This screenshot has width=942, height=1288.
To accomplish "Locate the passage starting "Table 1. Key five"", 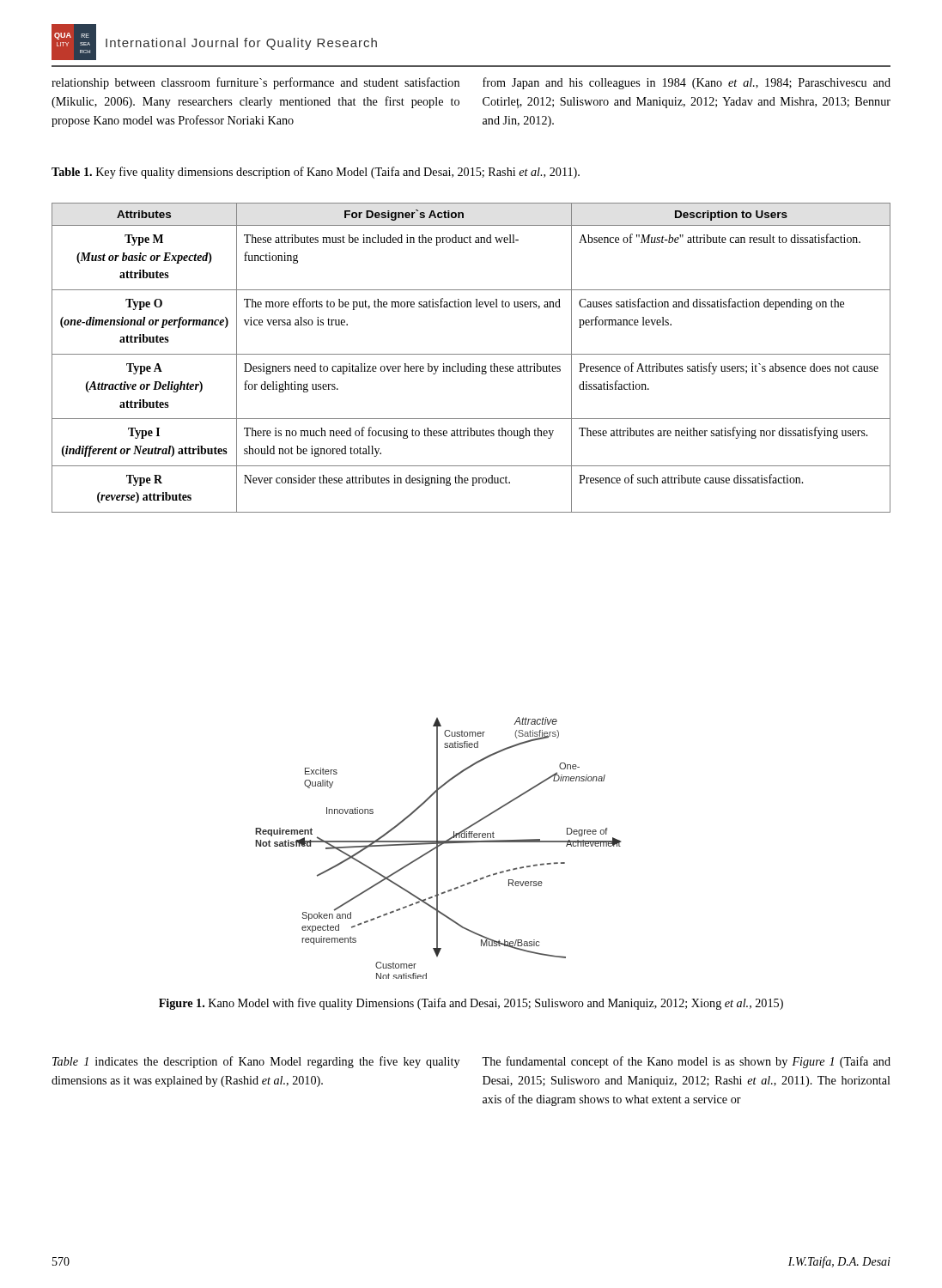I will point(316,172).
